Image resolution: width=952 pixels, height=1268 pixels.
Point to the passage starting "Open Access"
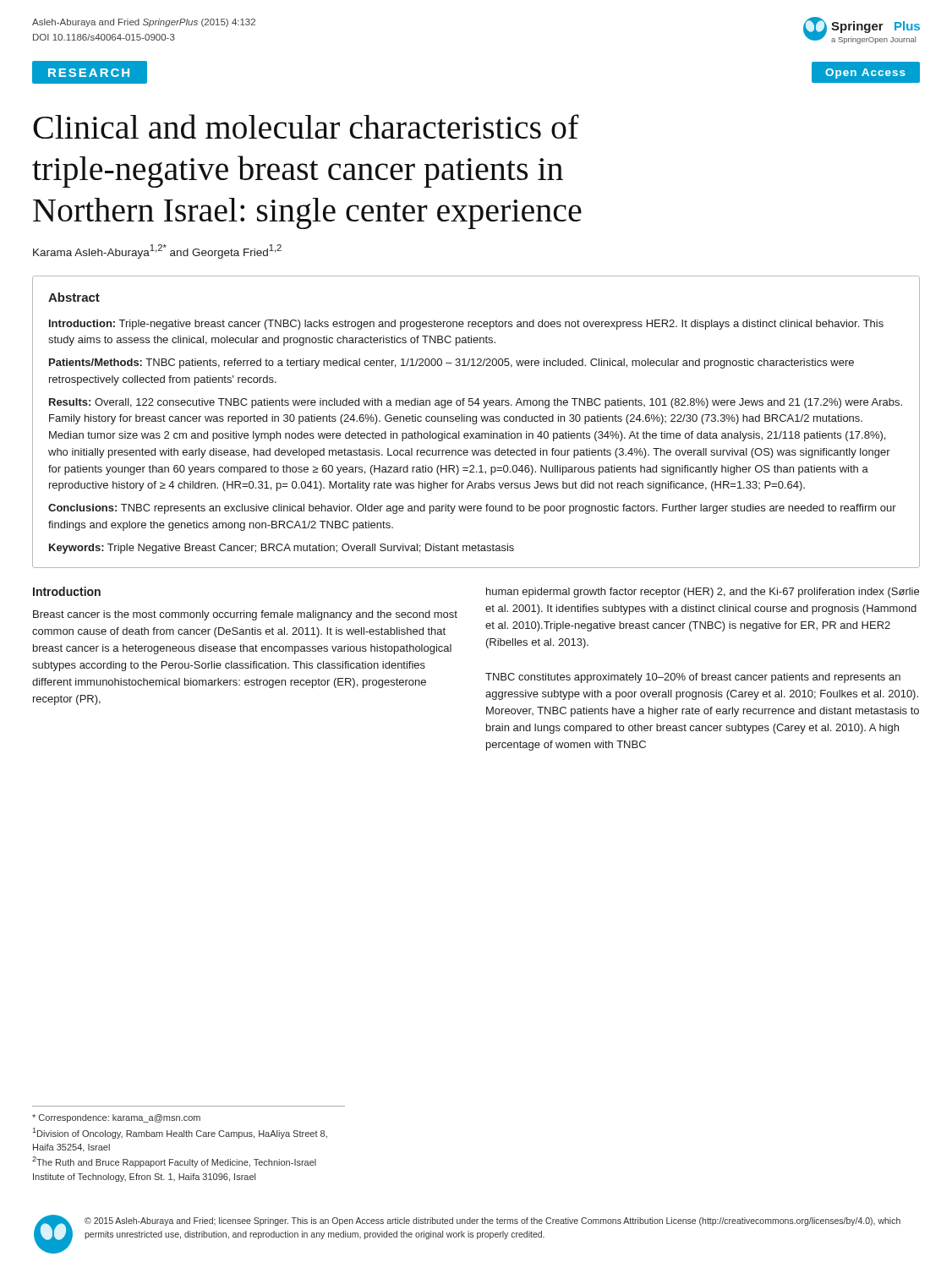point(866,72)
